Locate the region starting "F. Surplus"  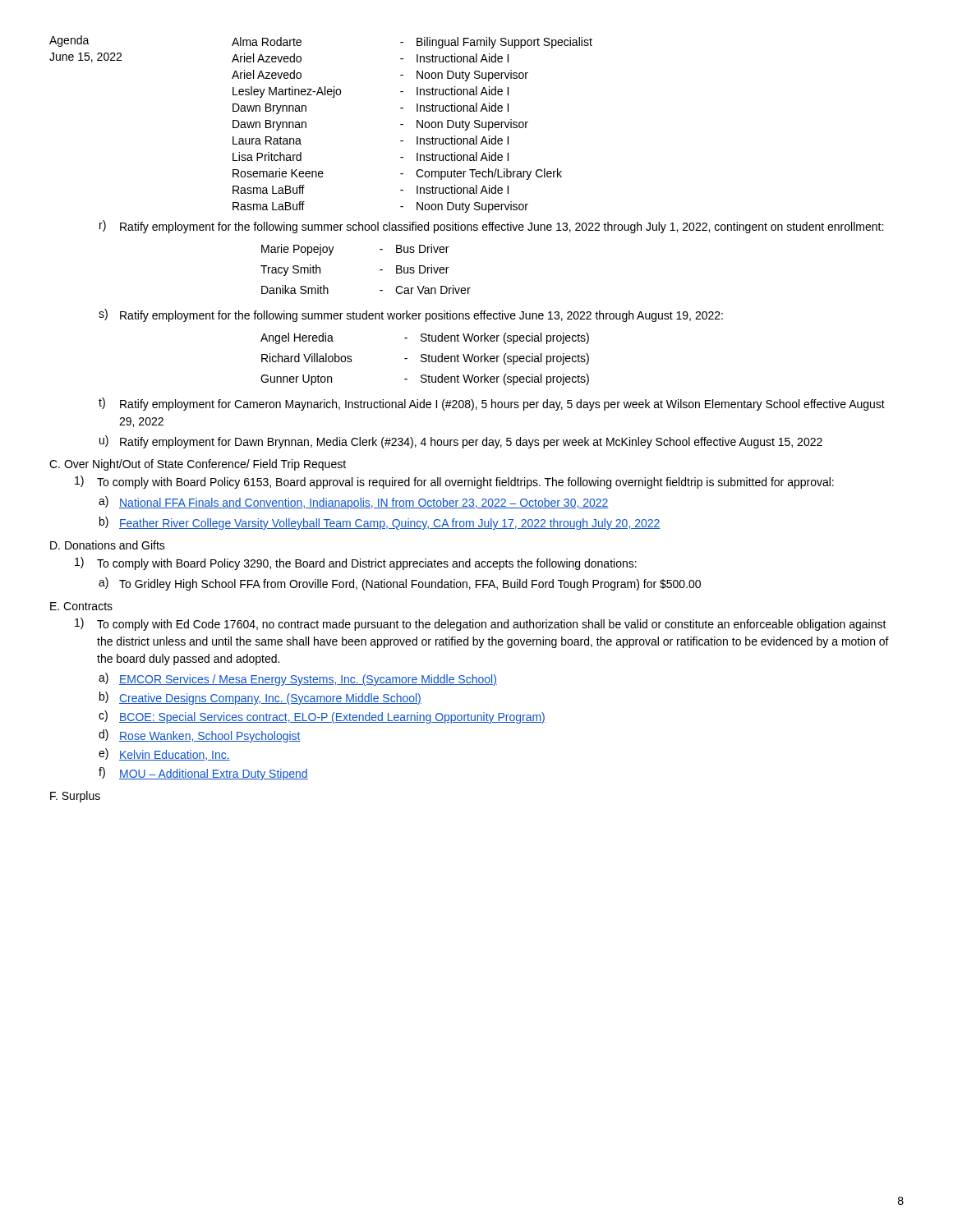coord(75,796)
